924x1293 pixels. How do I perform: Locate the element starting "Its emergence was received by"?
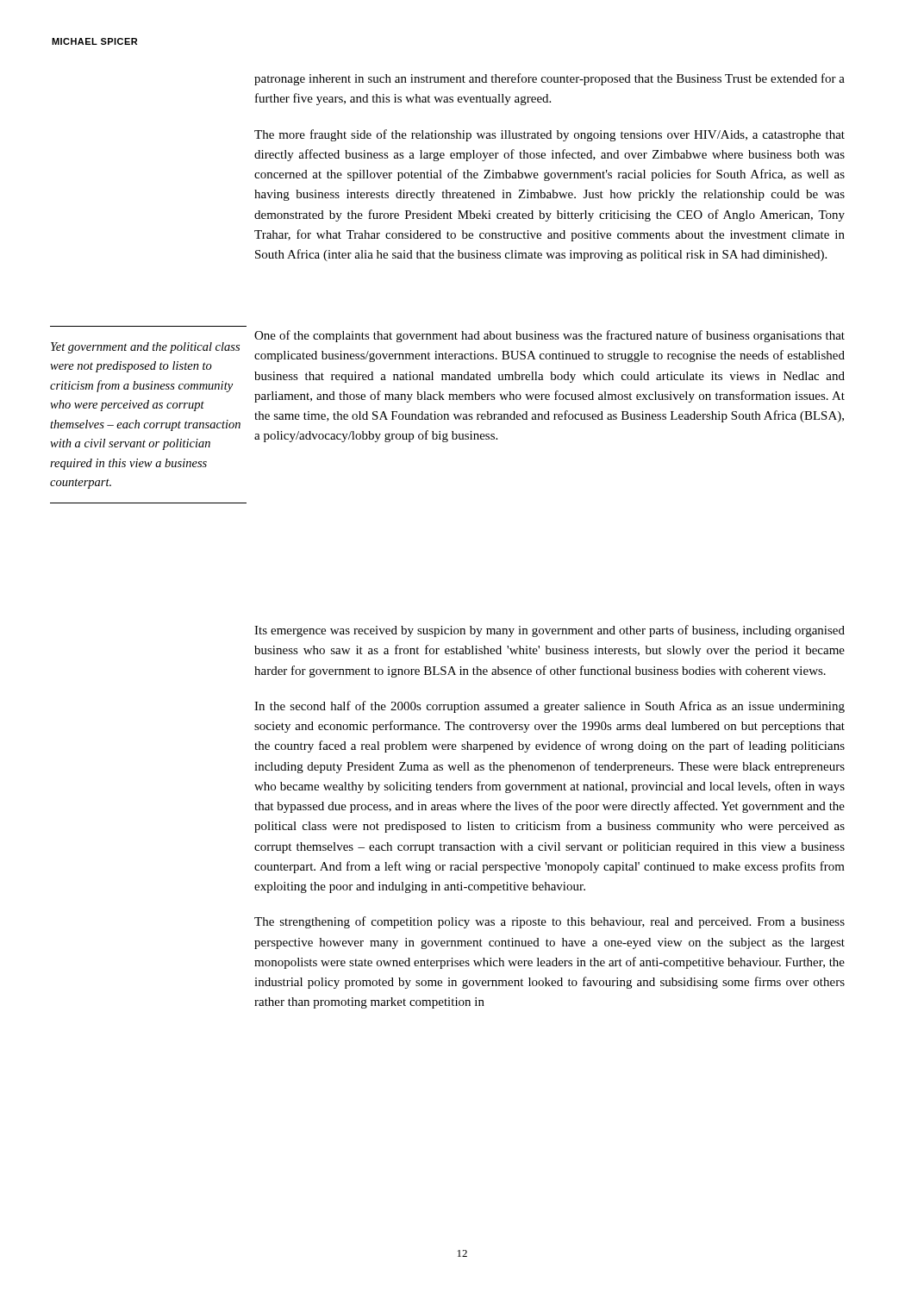[x=550, y=650]
